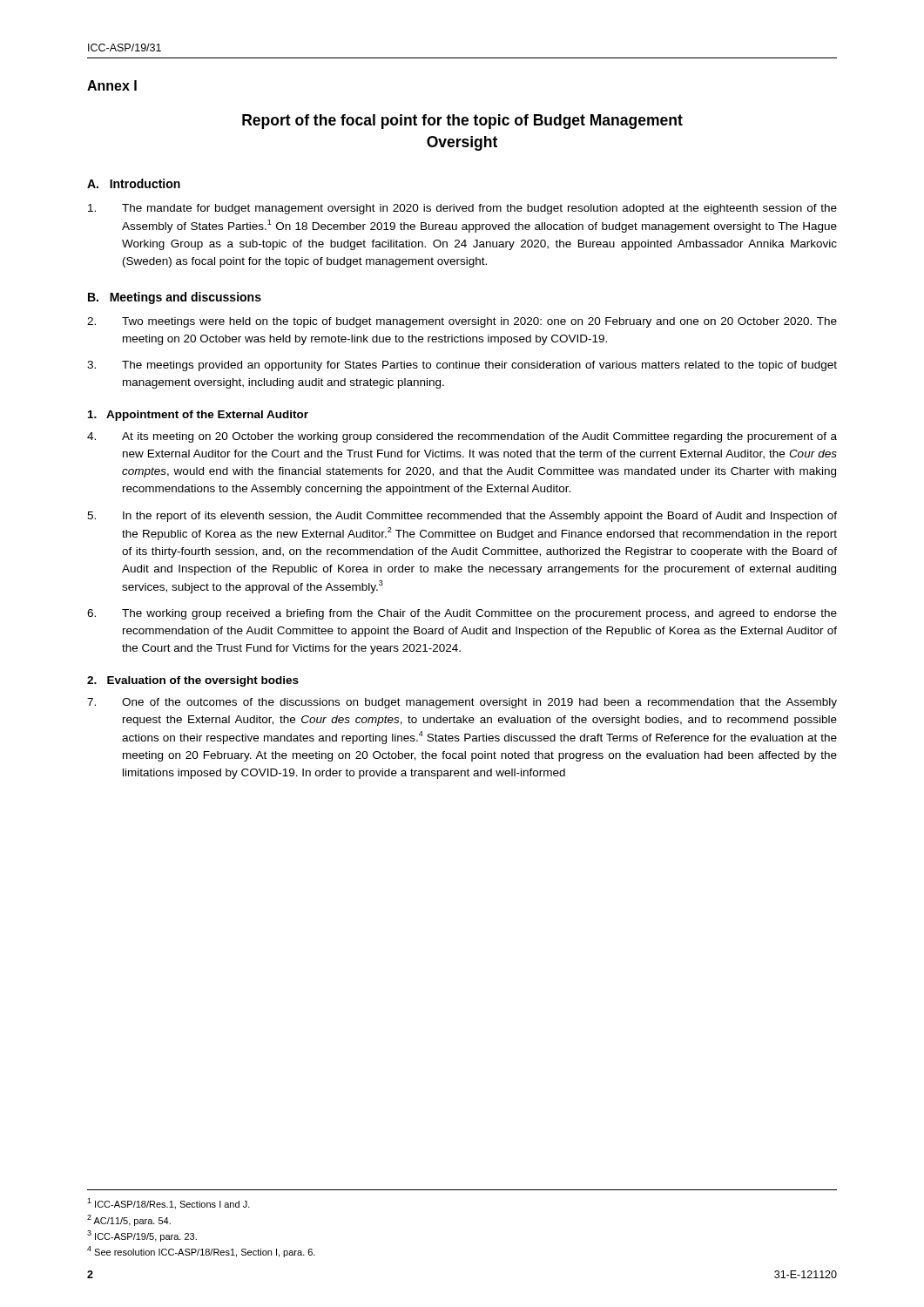
Task: Select the text block with the text "The meetings provided an opportunity for States Parties"
Action: (x=462, y=374)
